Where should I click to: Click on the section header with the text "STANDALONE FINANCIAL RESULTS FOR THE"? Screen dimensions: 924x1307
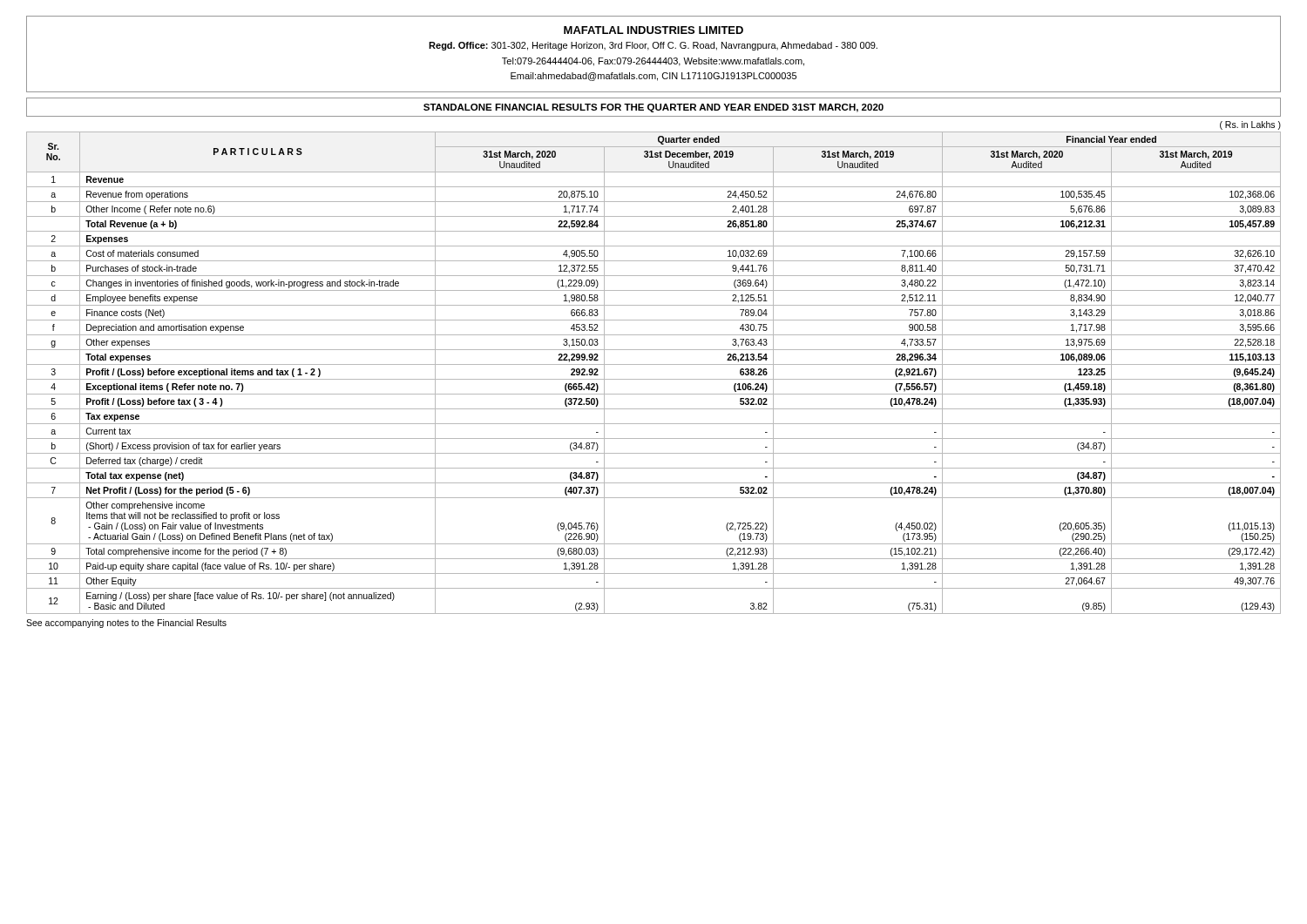click(x=654, y=107)
